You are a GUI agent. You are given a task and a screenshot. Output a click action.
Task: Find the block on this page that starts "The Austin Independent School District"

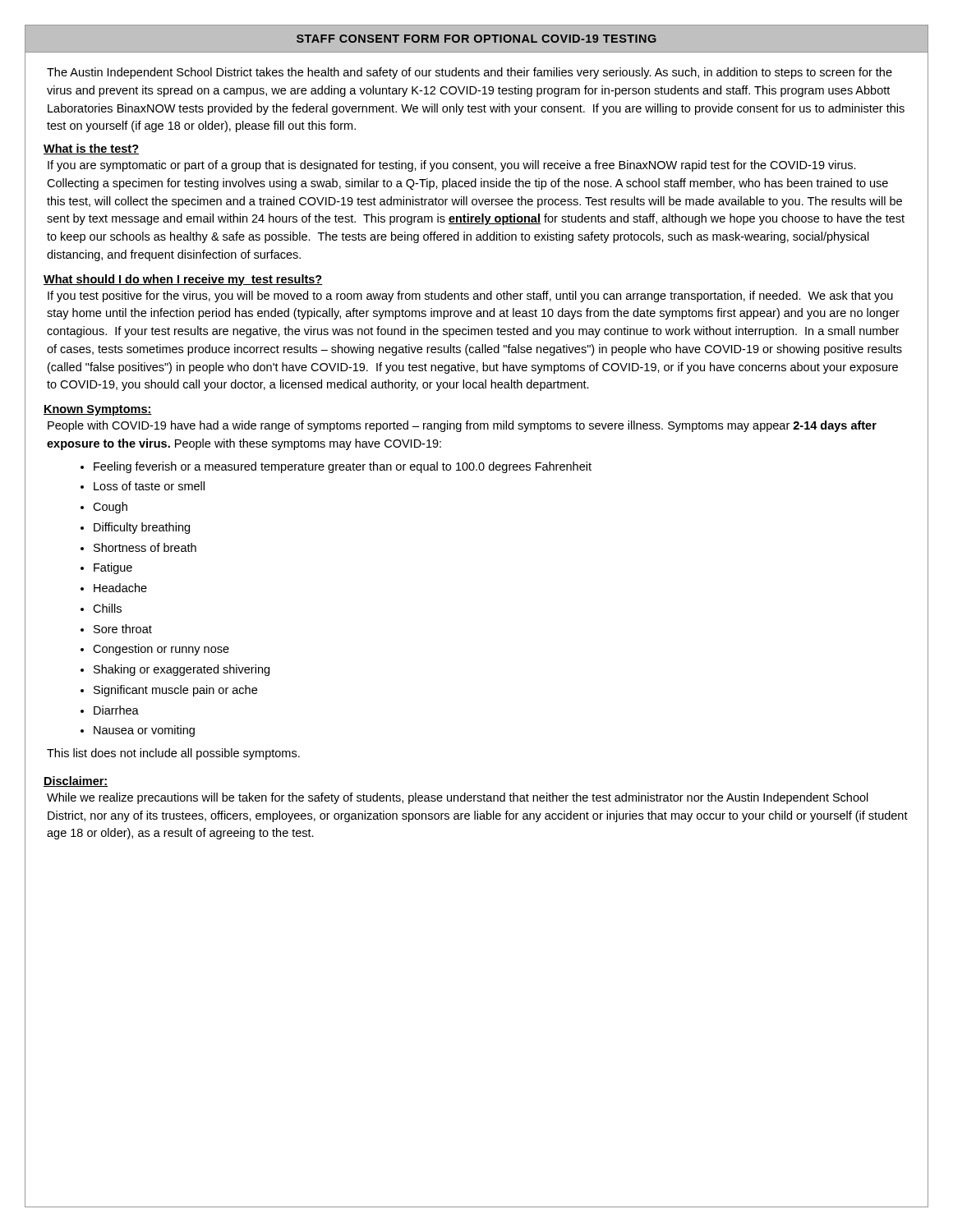click(476, 99)
